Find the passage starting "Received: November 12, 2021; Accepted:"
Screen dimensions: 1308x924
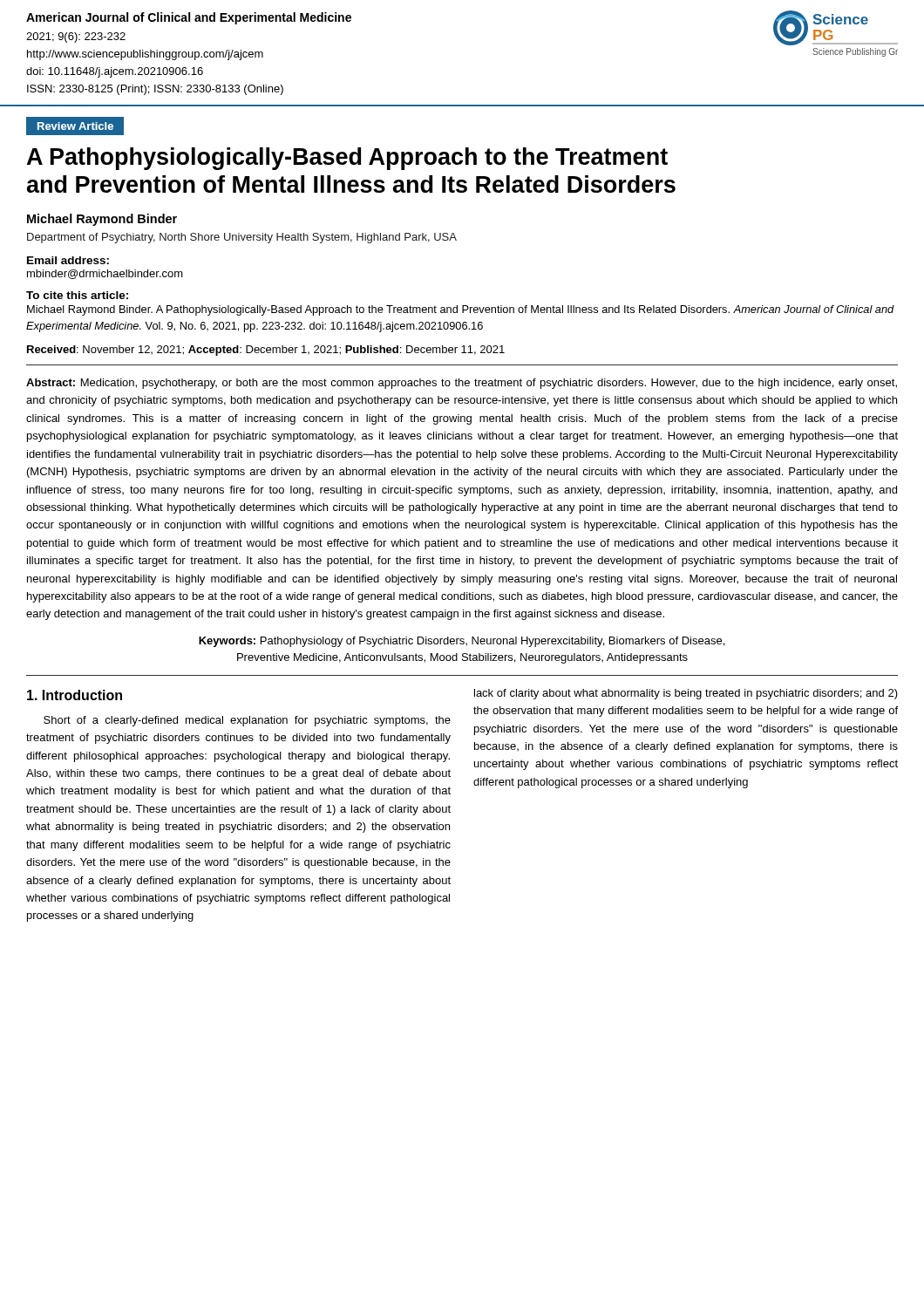click(x=266, y=349)
